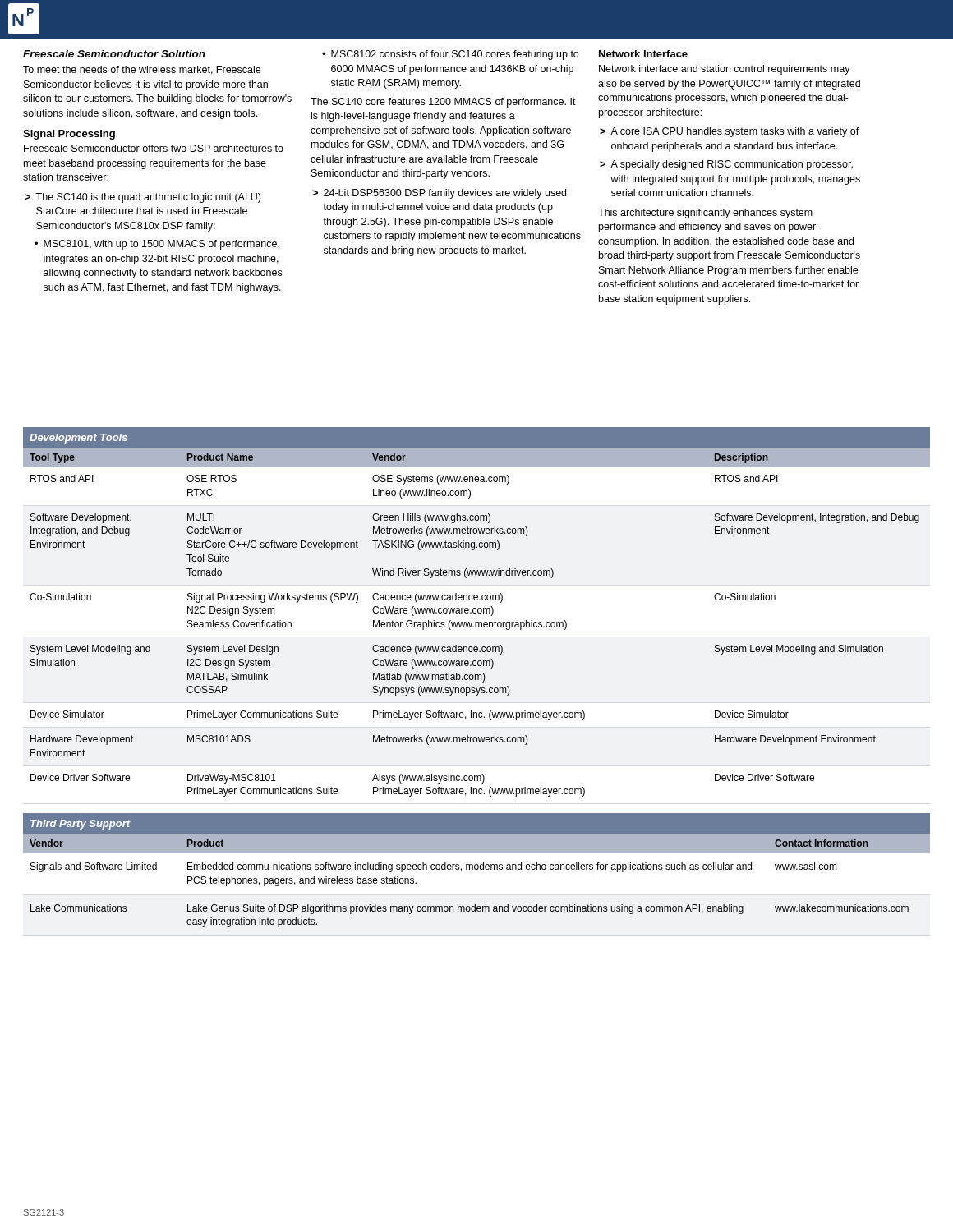The width and height of the screenshot is (953, 1232).
Task: Find the block on this page that starts "• MSC8102 consists of four"
Action: [x=452, y=69]
